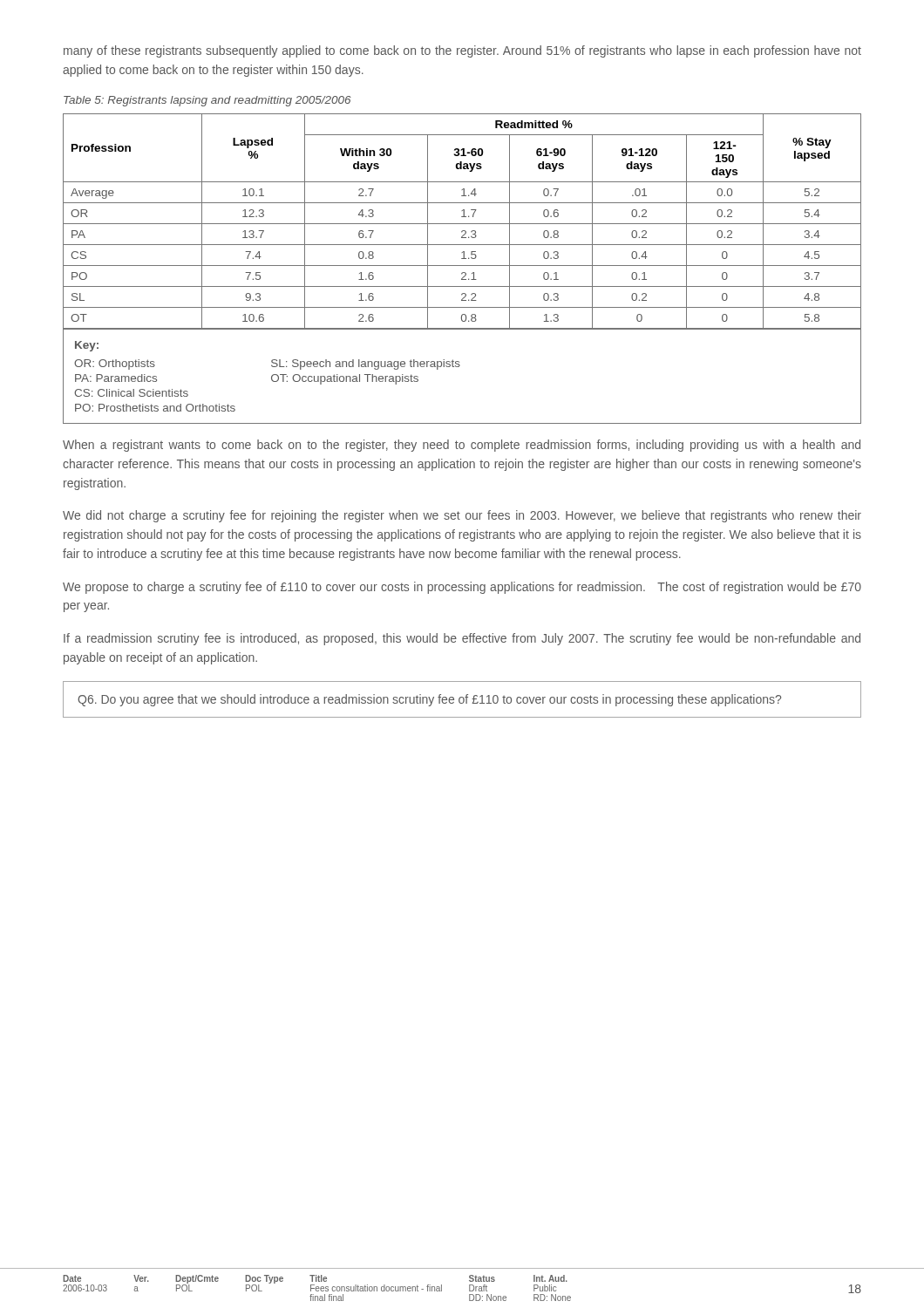Locate the text block that reads "Q6. Do you agree that we"

pos(430,700)
